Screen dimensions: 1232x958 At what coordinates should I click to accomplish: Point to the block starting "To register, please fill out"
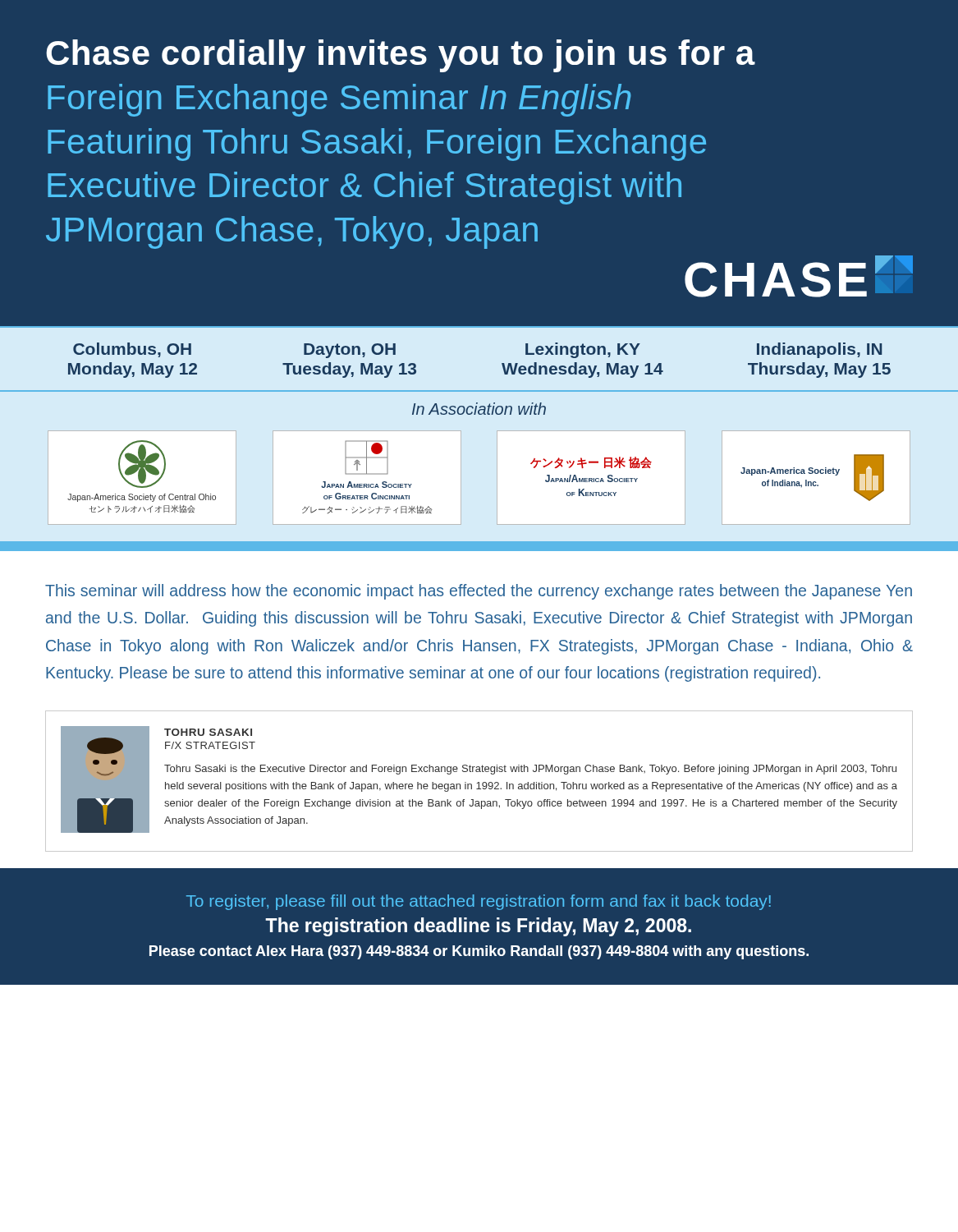pos(479,925)
